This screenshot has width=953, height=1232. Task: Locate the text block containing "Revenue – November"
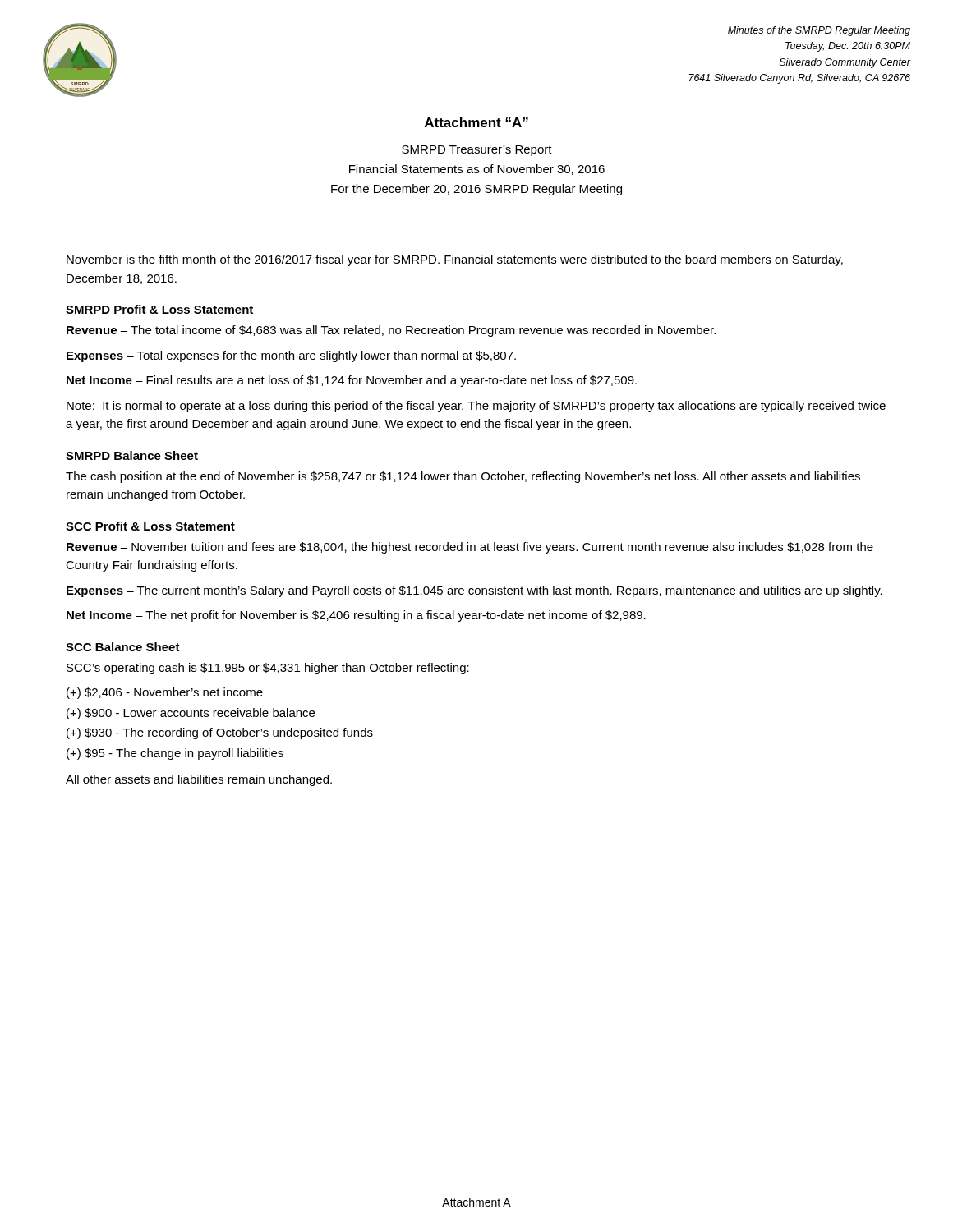point(470,555)
